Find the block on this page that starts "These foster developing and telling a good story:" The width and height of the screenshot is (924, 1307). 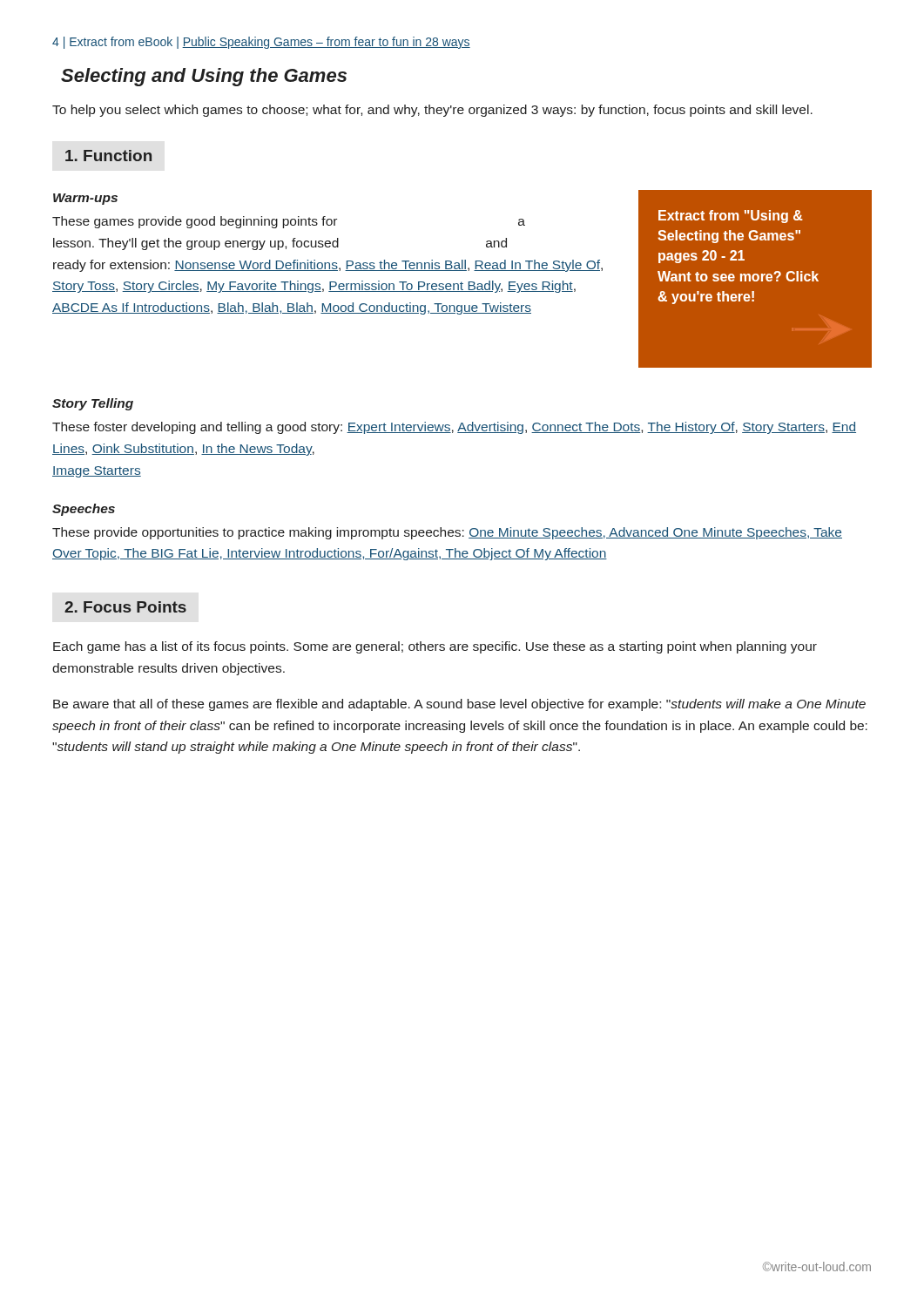pyautogui.click(x=454, y=428)
